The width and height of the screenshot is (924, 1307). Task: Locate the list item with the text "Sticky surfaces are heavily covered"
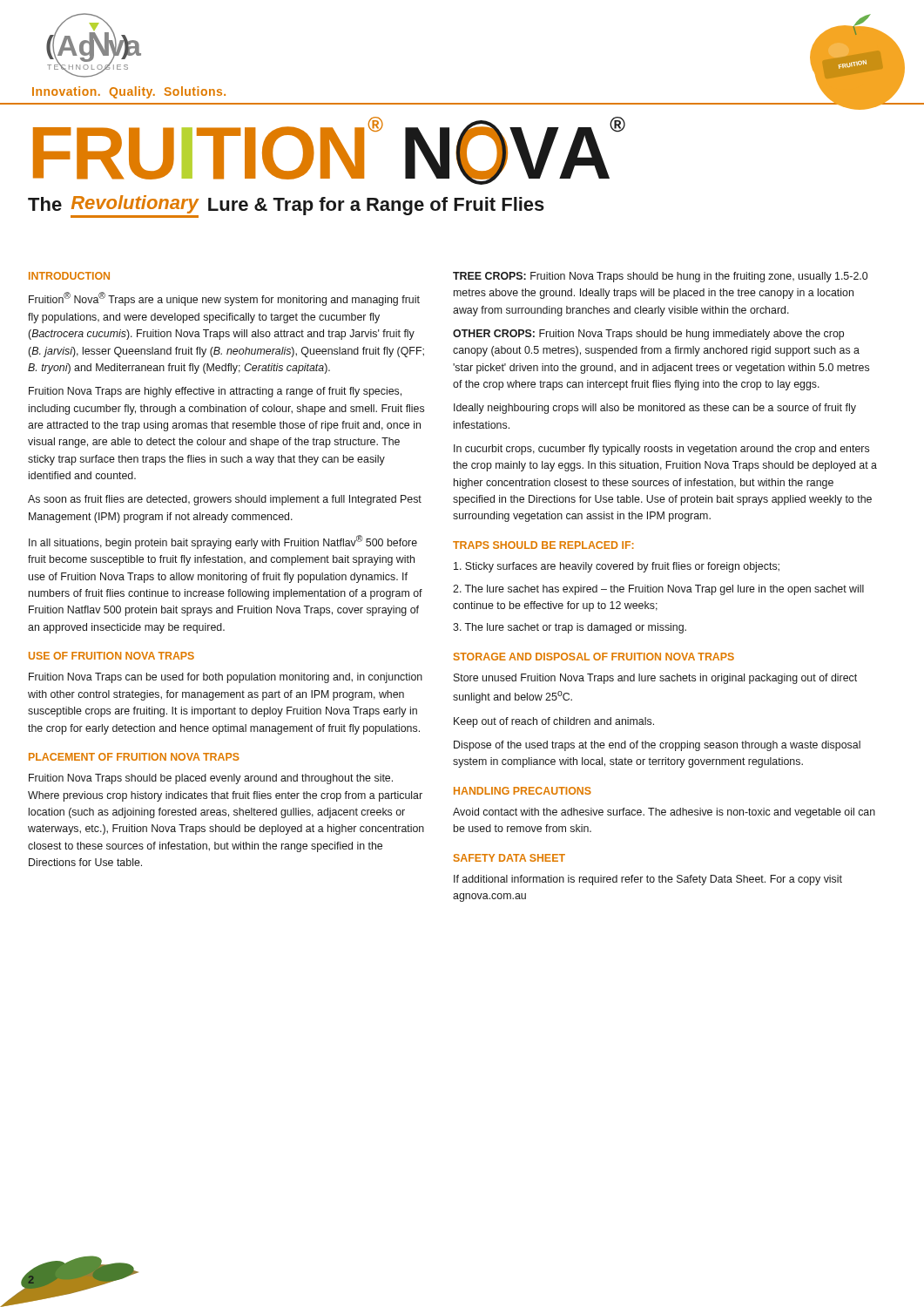click(617, 567)
